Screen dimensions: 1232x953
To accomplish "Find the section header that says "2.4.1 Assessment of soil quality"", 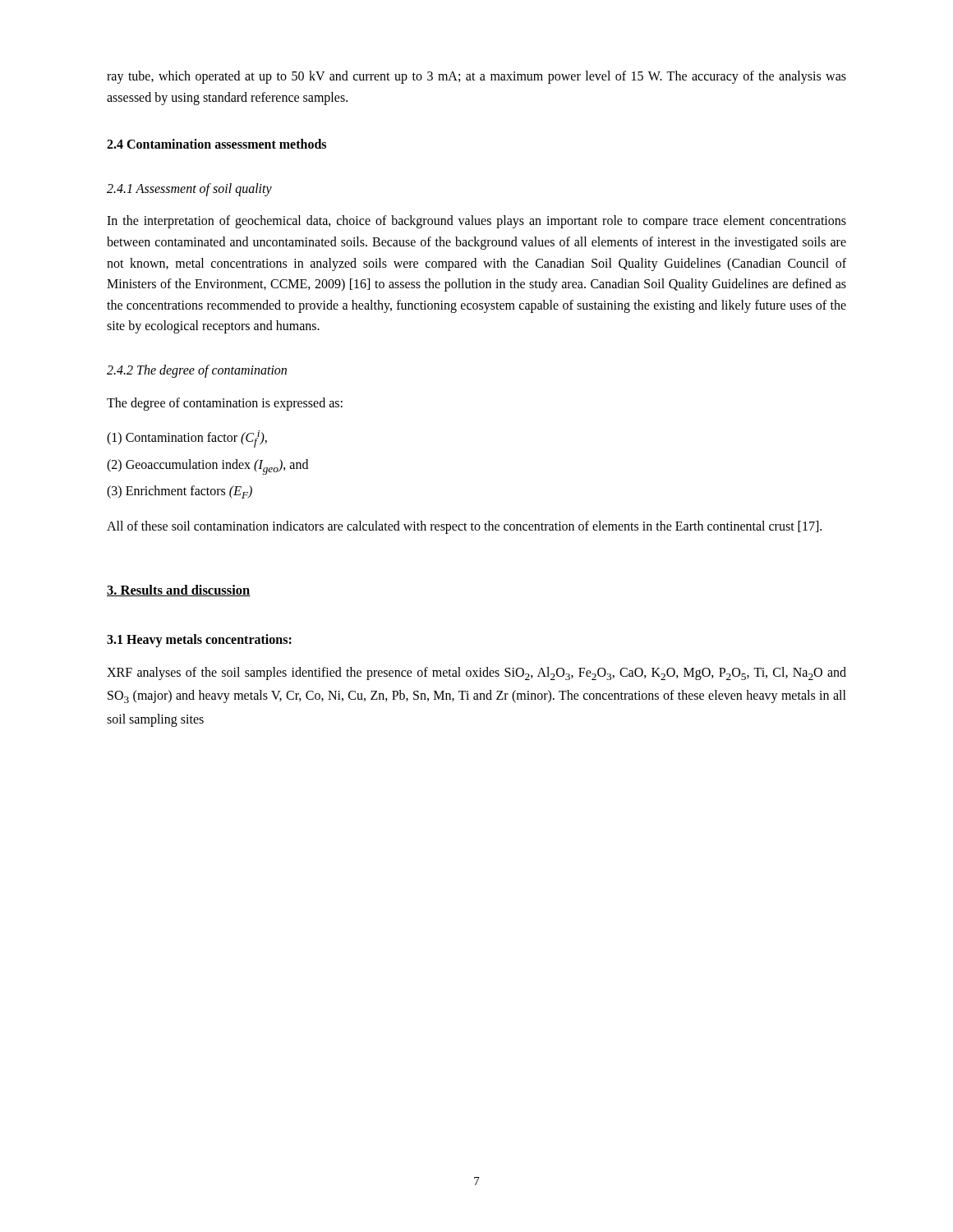I will [189, 188].
